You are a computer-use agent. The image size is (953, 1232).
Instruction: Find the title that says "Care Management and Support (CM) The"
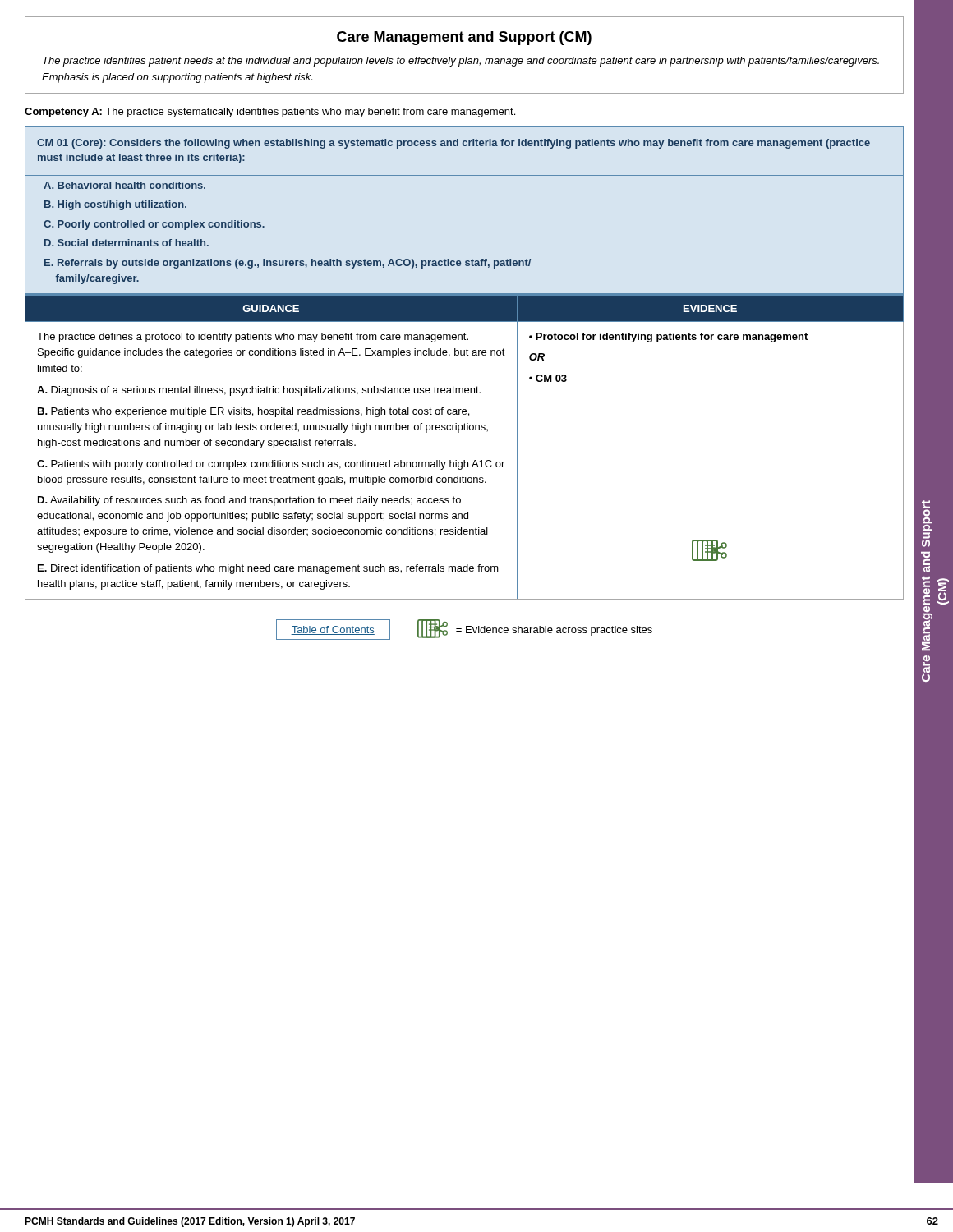point(464,57)
